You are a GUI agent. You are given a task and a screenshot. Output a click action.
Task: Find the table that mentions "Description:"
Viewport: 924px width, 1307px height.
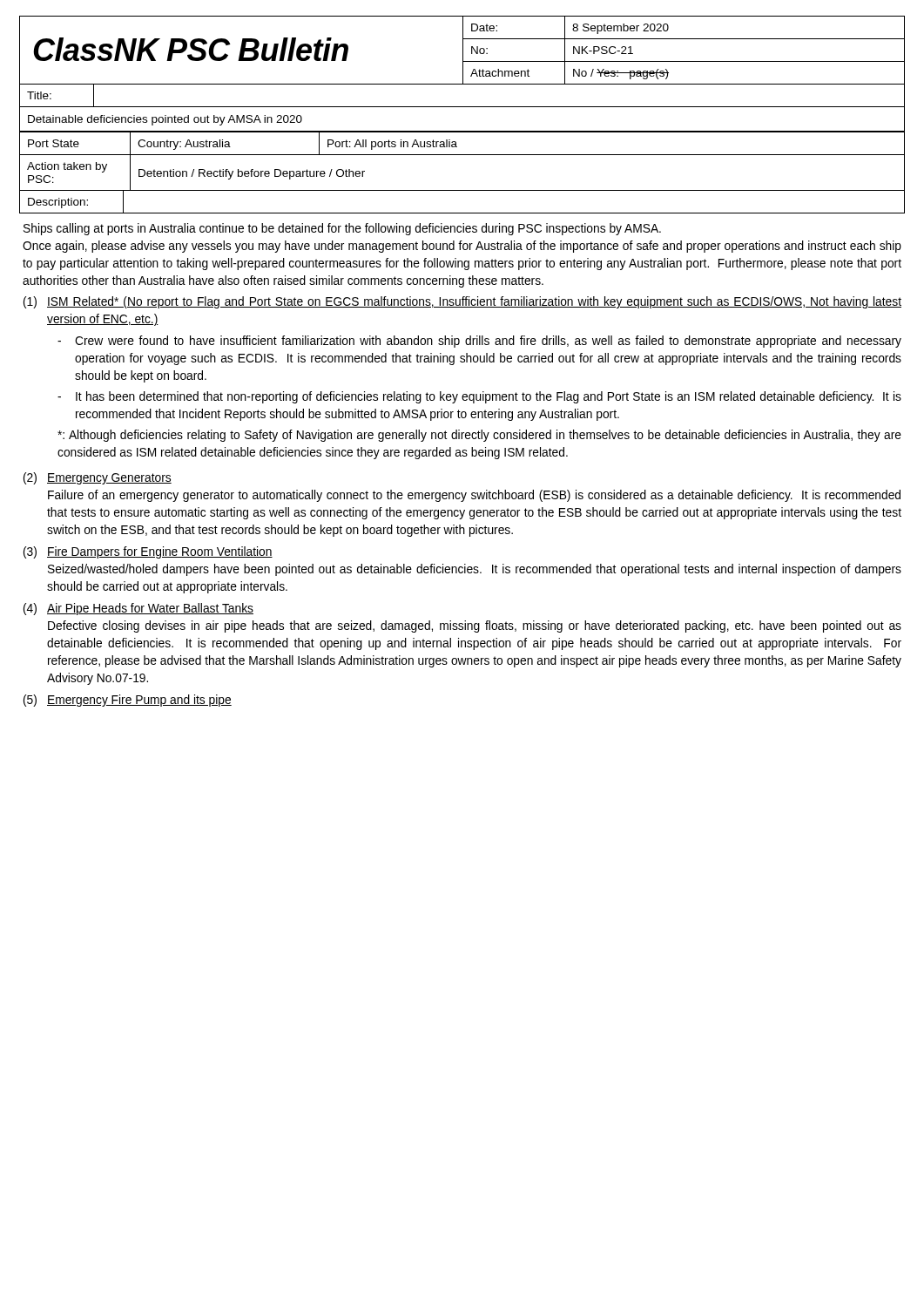462,202
